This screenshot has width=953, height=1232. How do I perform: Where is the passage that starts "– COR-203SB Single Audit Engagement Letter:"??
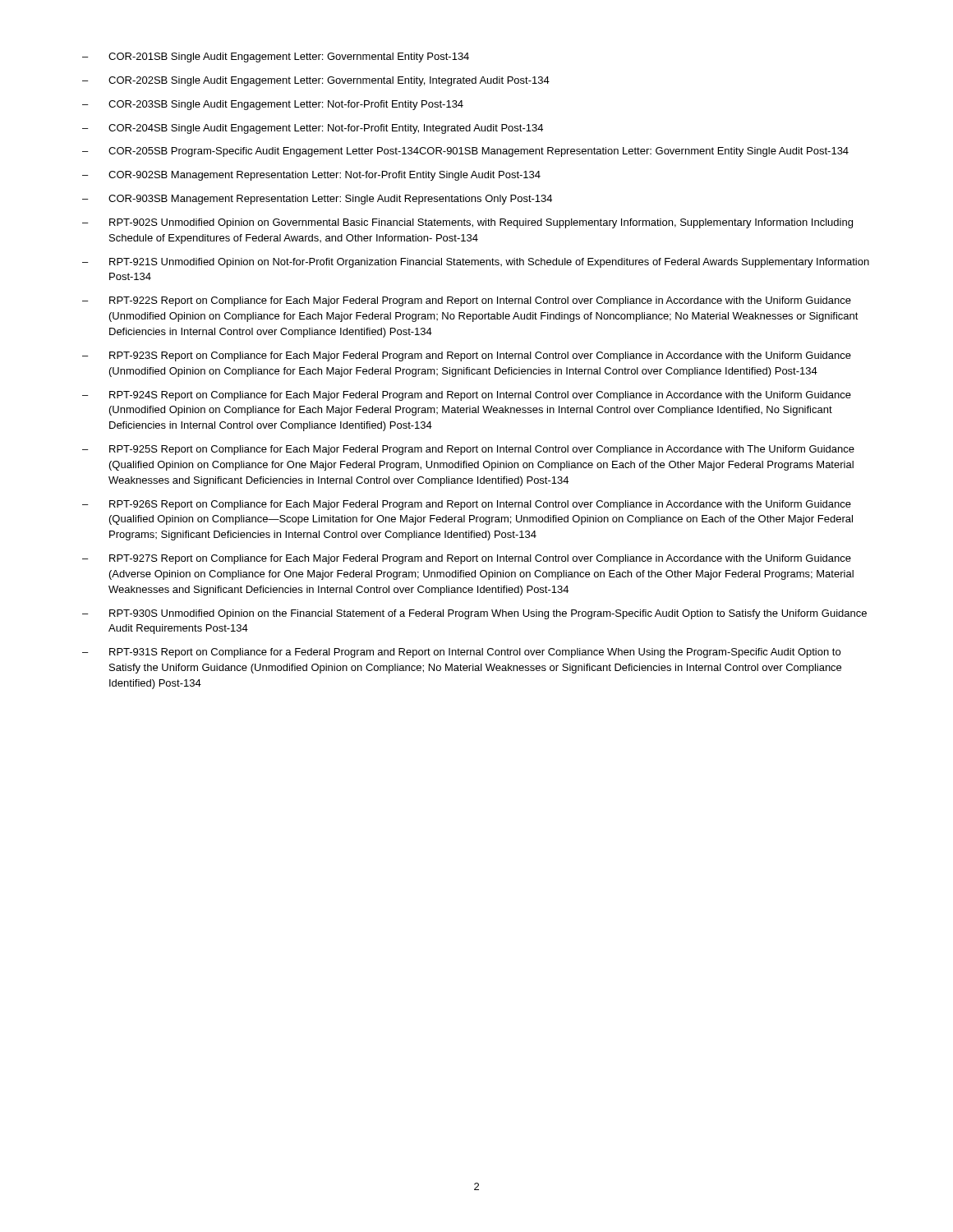[273, 105]
